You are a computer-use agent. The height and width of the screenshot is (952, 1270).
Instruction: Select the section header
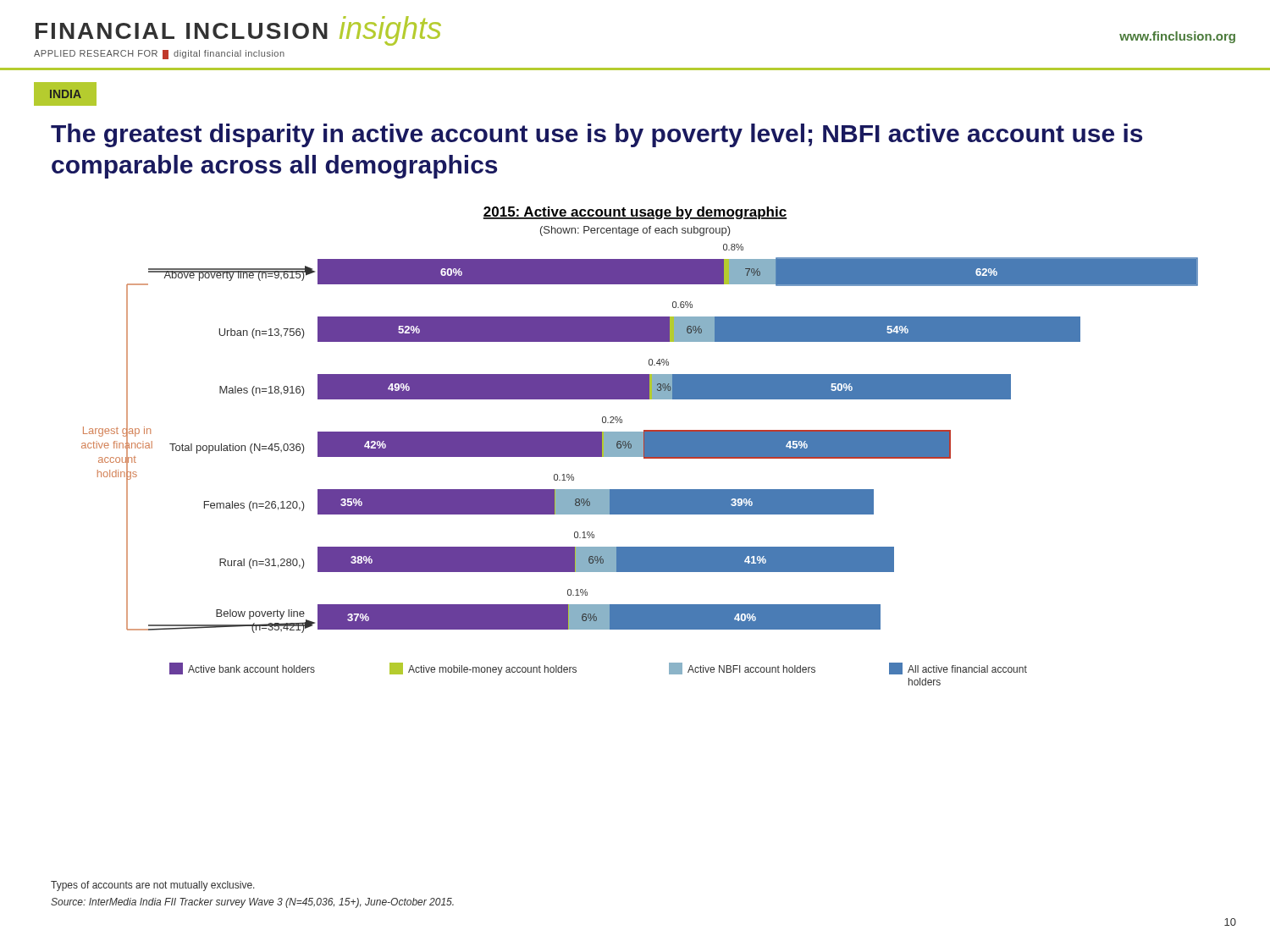(65, 94)
